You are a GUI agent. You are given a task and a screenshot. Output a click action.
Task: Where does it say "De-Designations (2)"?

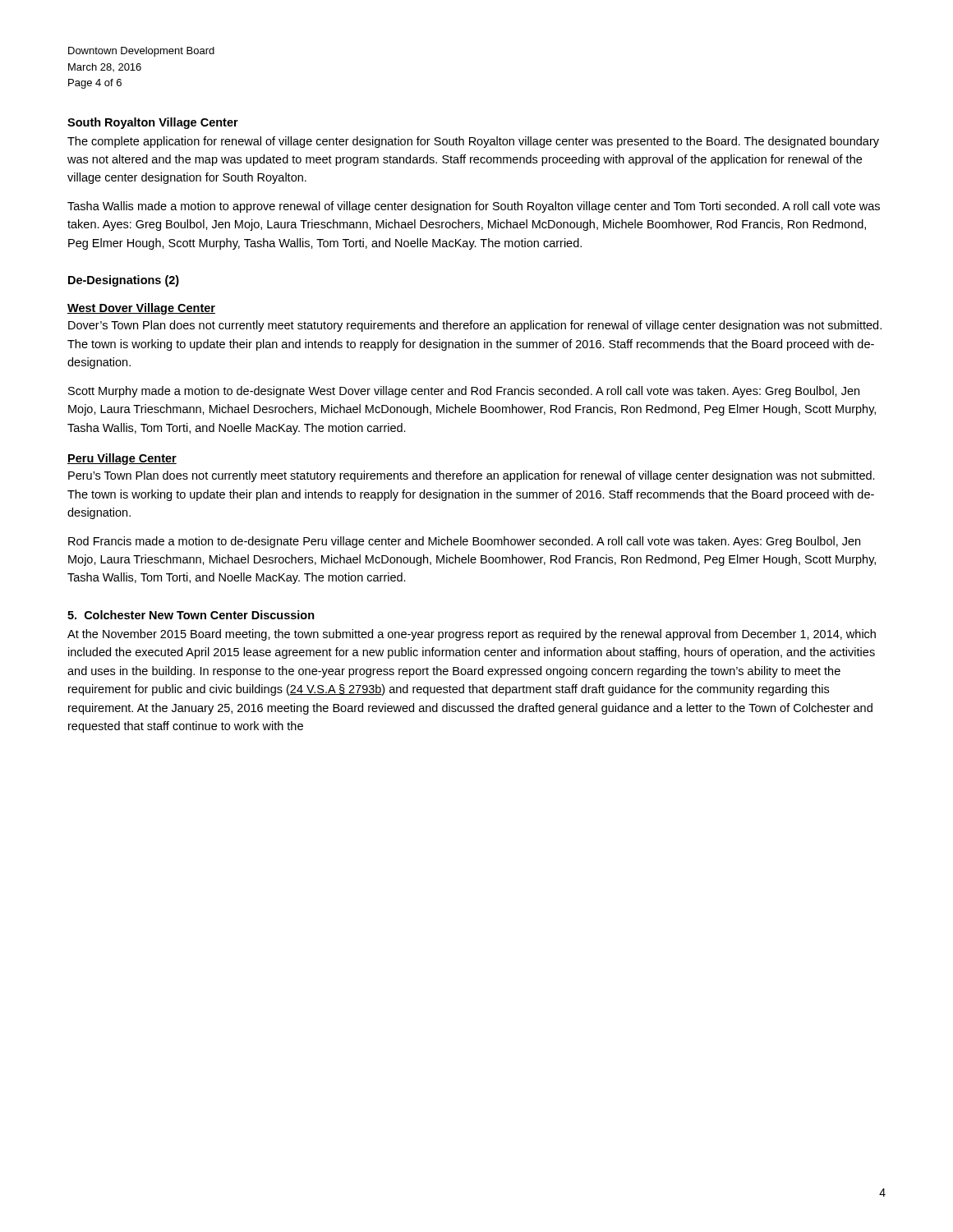[123, 280]
